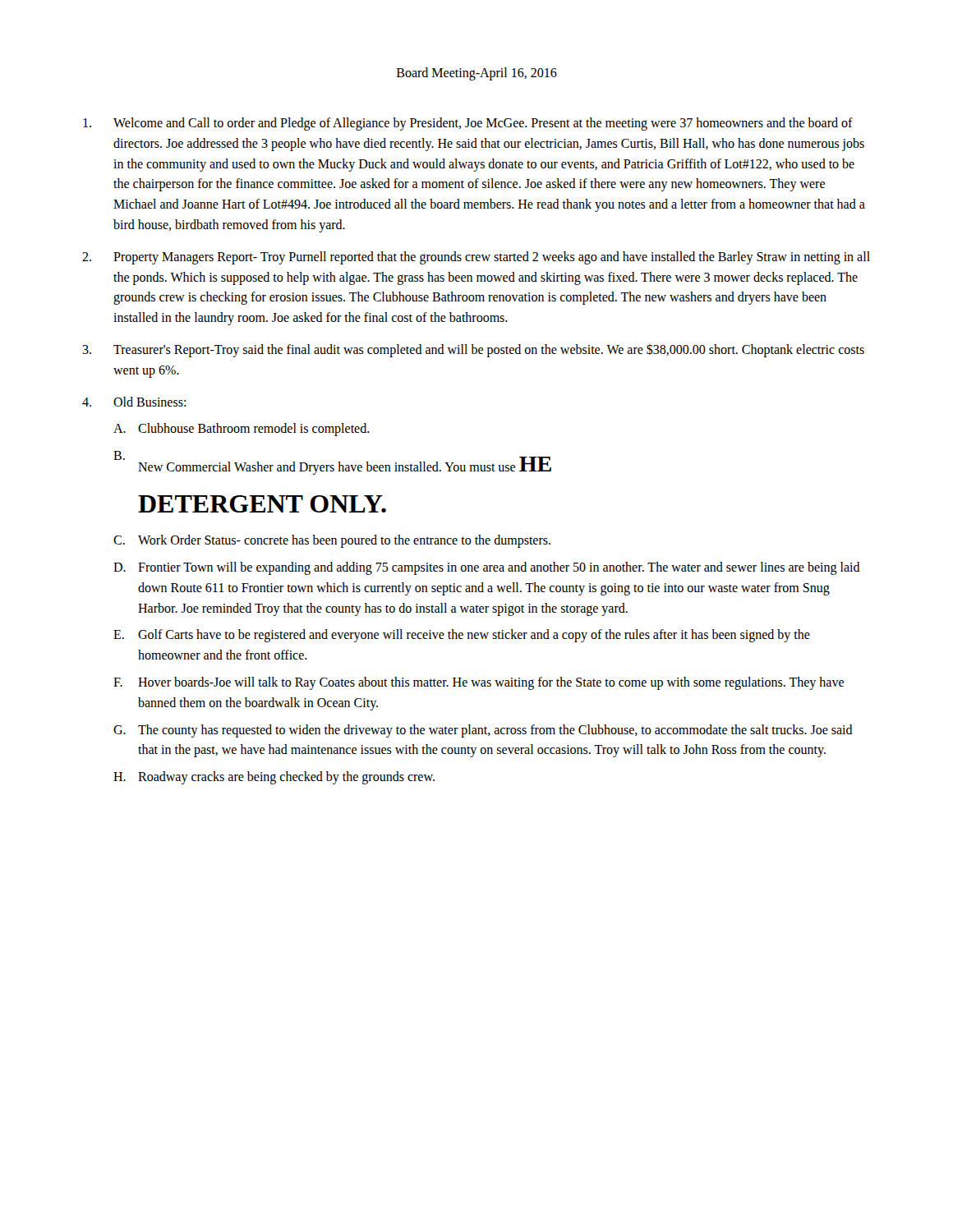Point to the text starting "E. Golf Carts have to be registered"

(492, 646)
